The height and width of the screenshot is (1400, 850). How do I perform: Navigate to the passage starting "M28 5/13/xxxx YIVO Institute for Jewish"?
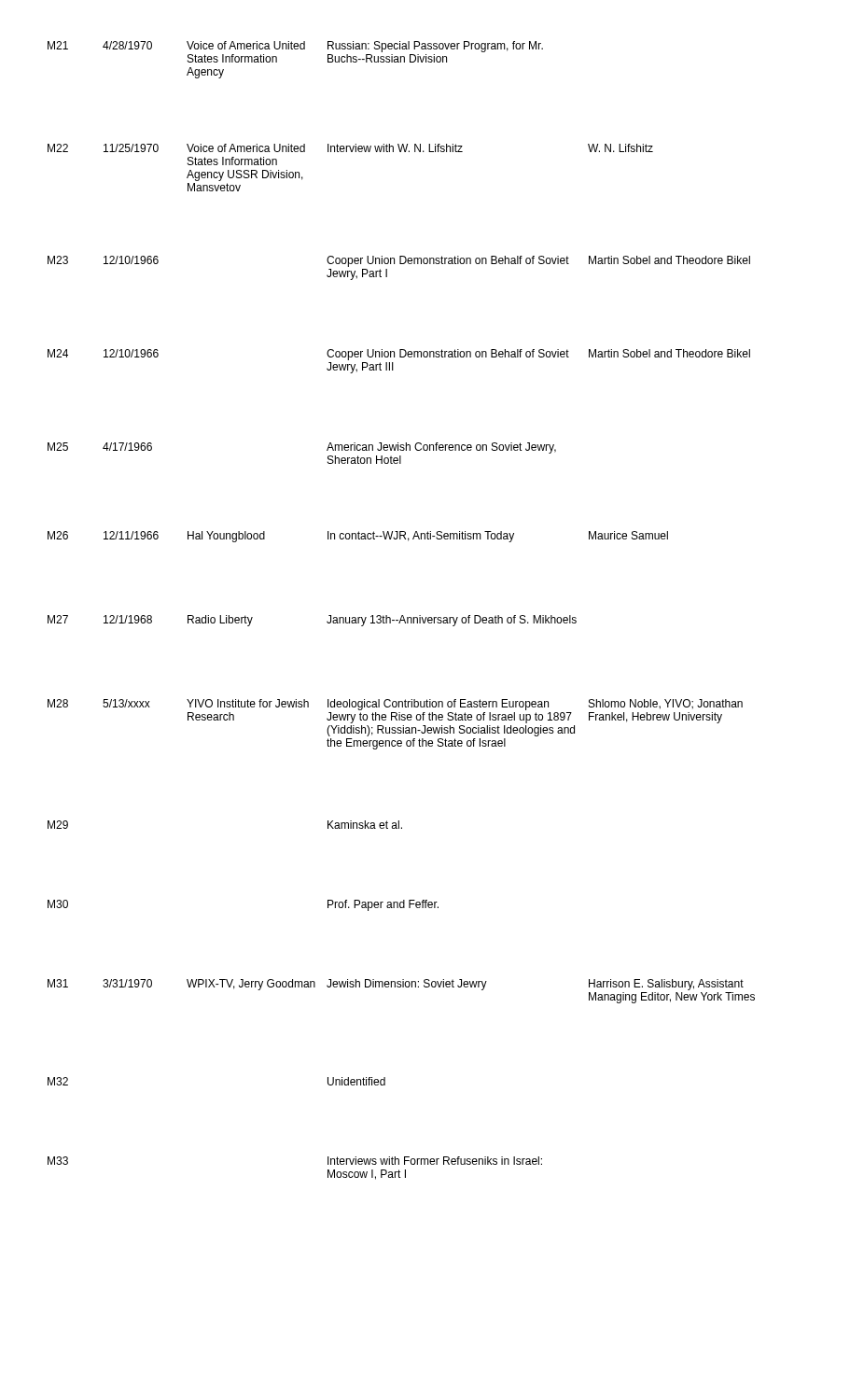pyautogui.click(x=406, y=722)
